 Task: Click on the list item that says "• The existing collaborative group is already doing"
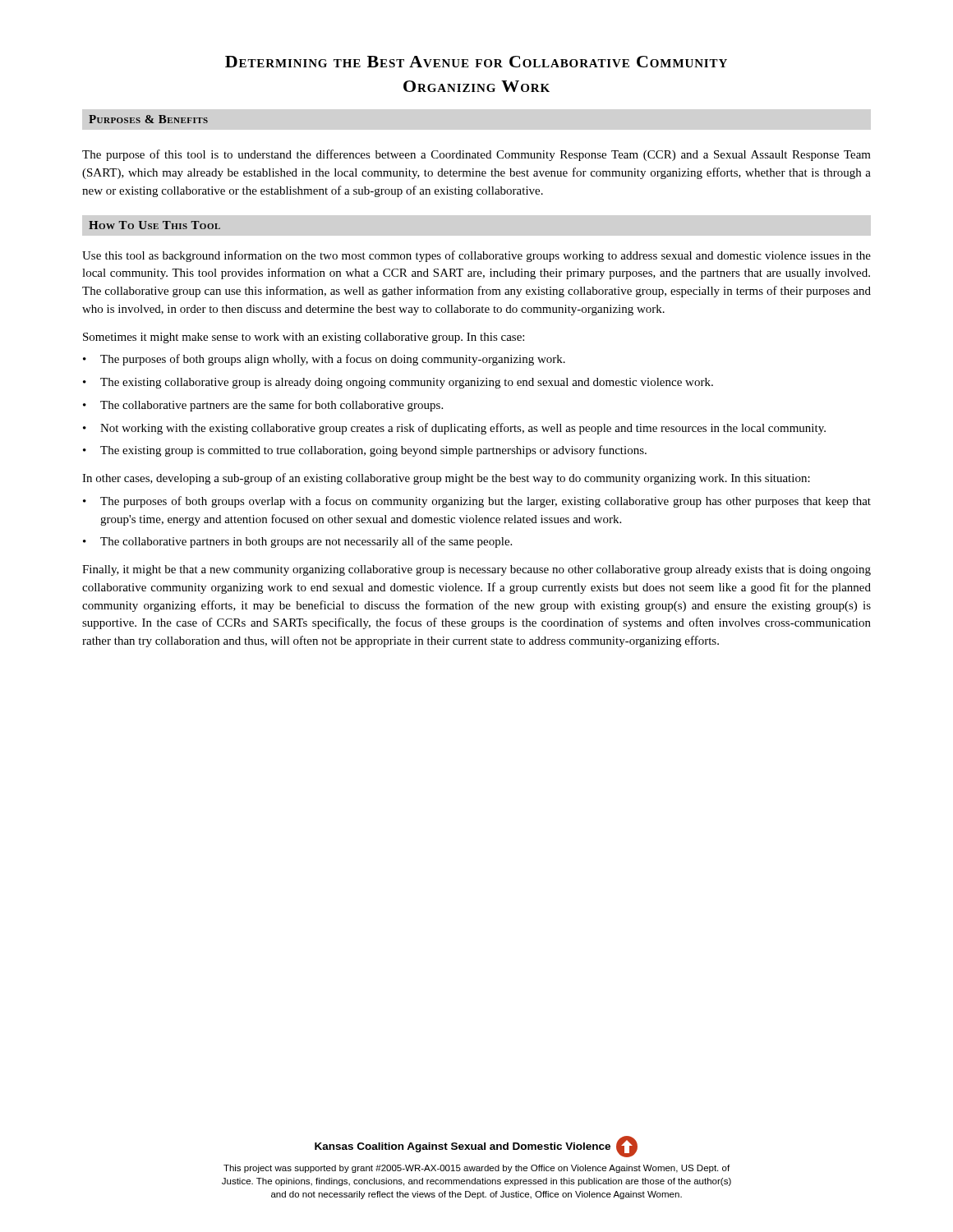pyautogui.click(x=476, y=383)
